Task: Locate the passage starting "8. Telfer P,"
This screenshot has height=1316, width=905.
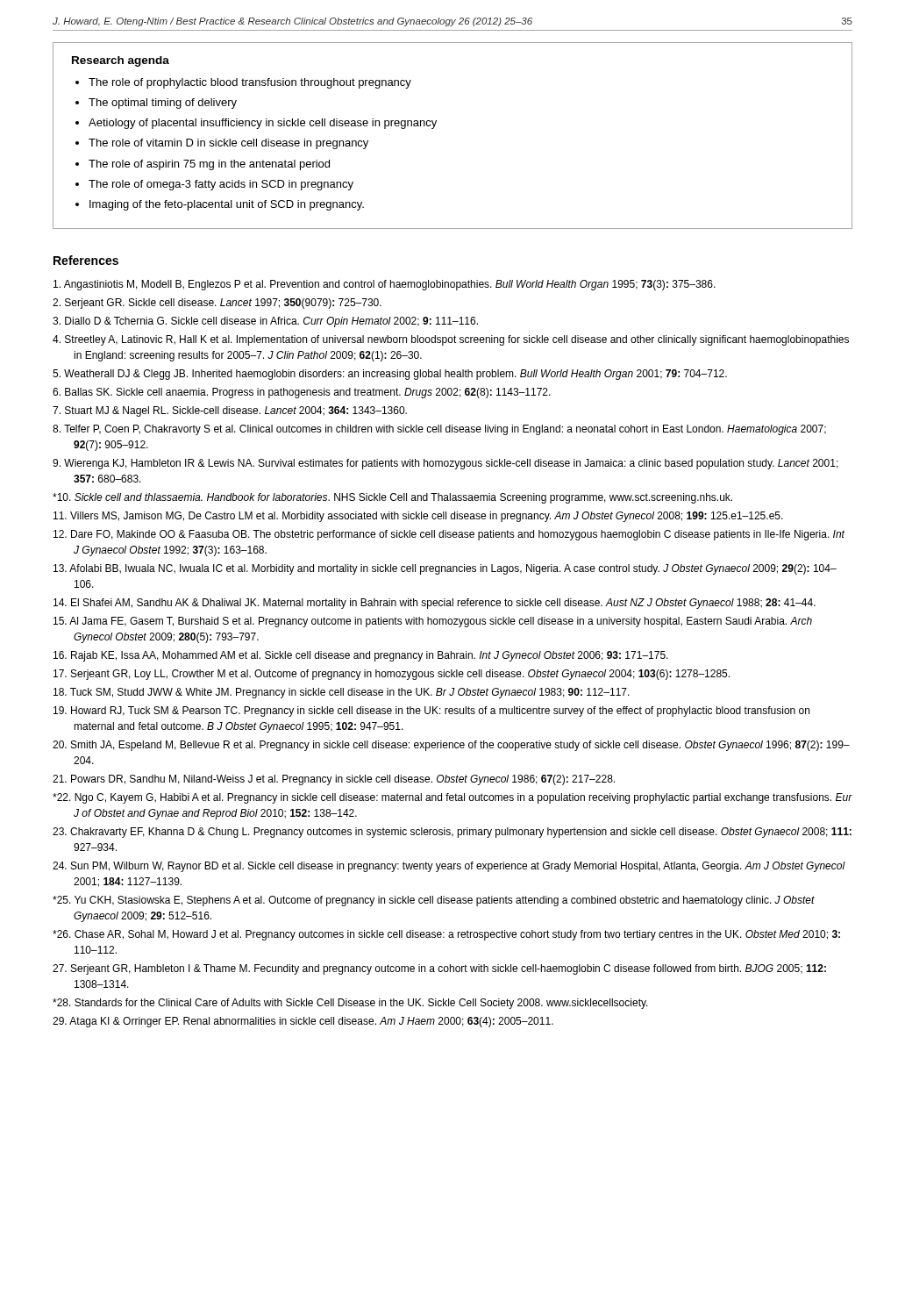Action: click(440, 437)
